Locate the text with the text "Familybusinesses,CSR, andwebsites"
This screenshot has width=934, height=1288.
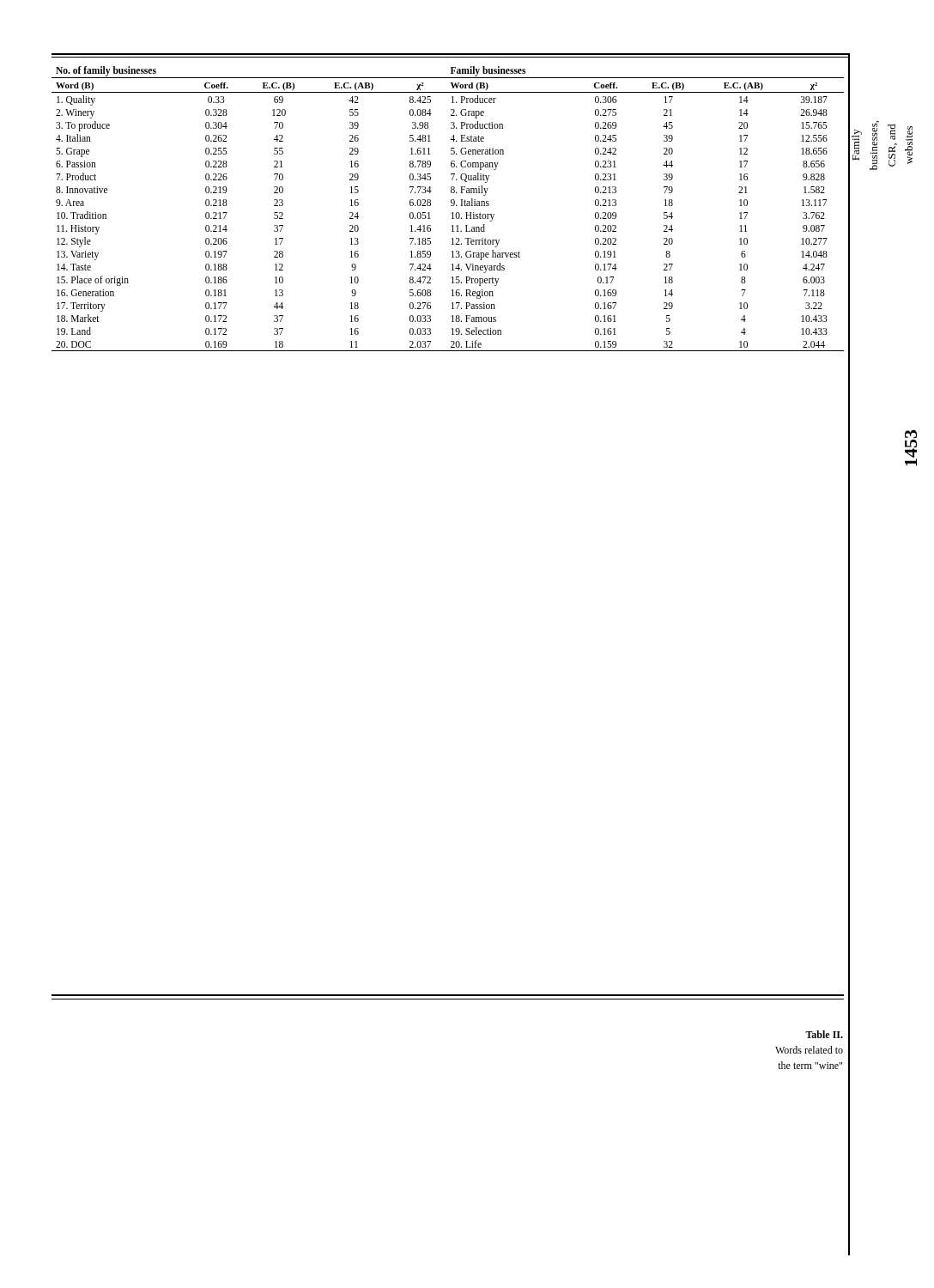pos(882,145)
